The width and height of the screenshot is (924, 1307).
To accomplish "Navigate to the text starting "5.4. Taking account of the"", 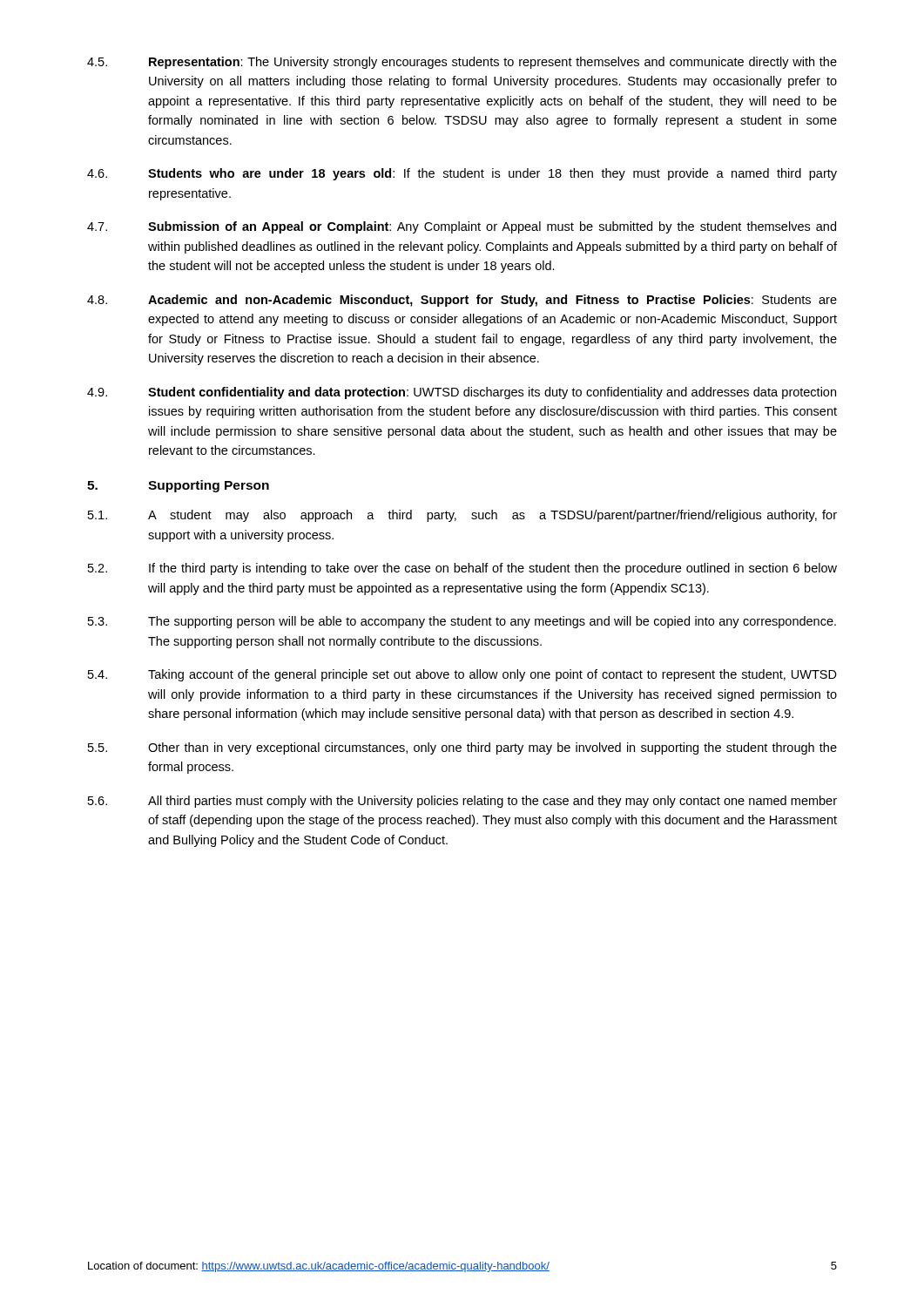I will [x=462, y=694].
